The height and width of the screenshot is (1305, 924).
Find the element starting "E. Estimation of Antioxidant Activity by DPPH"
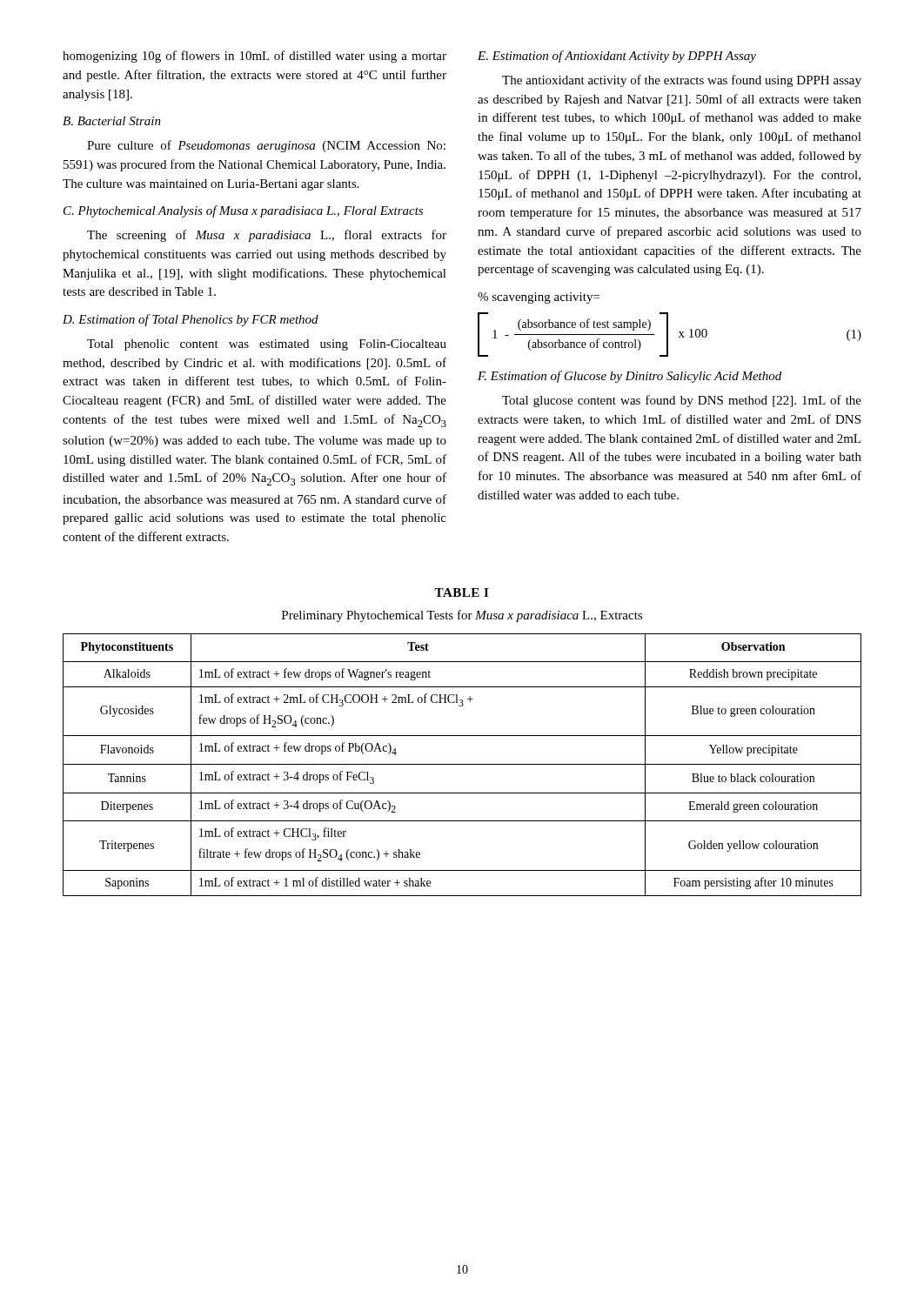pos(617,56)
